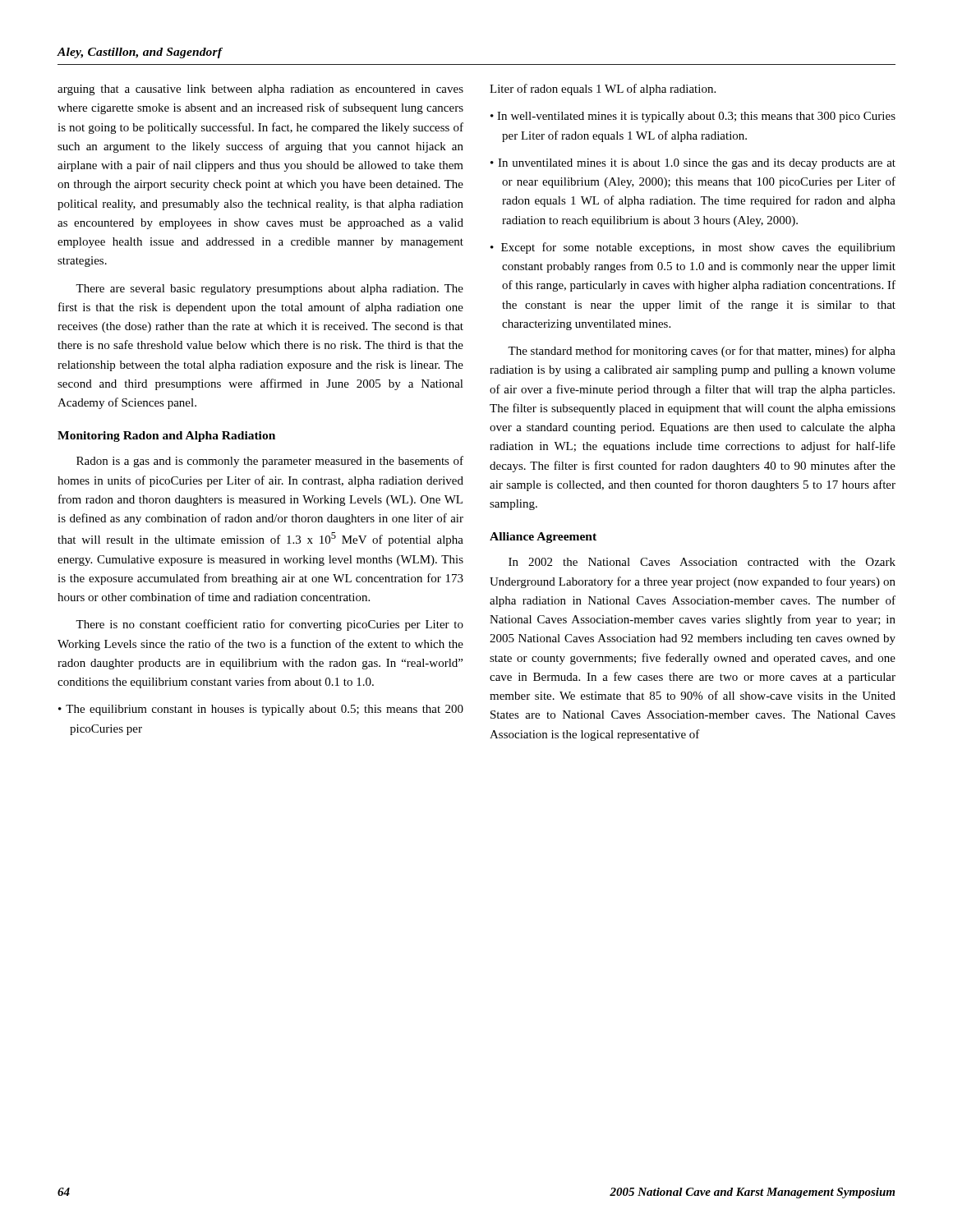Select the text block containing "Radon is a gas"
Screen dimensions: 1232x953
point(260,530)
